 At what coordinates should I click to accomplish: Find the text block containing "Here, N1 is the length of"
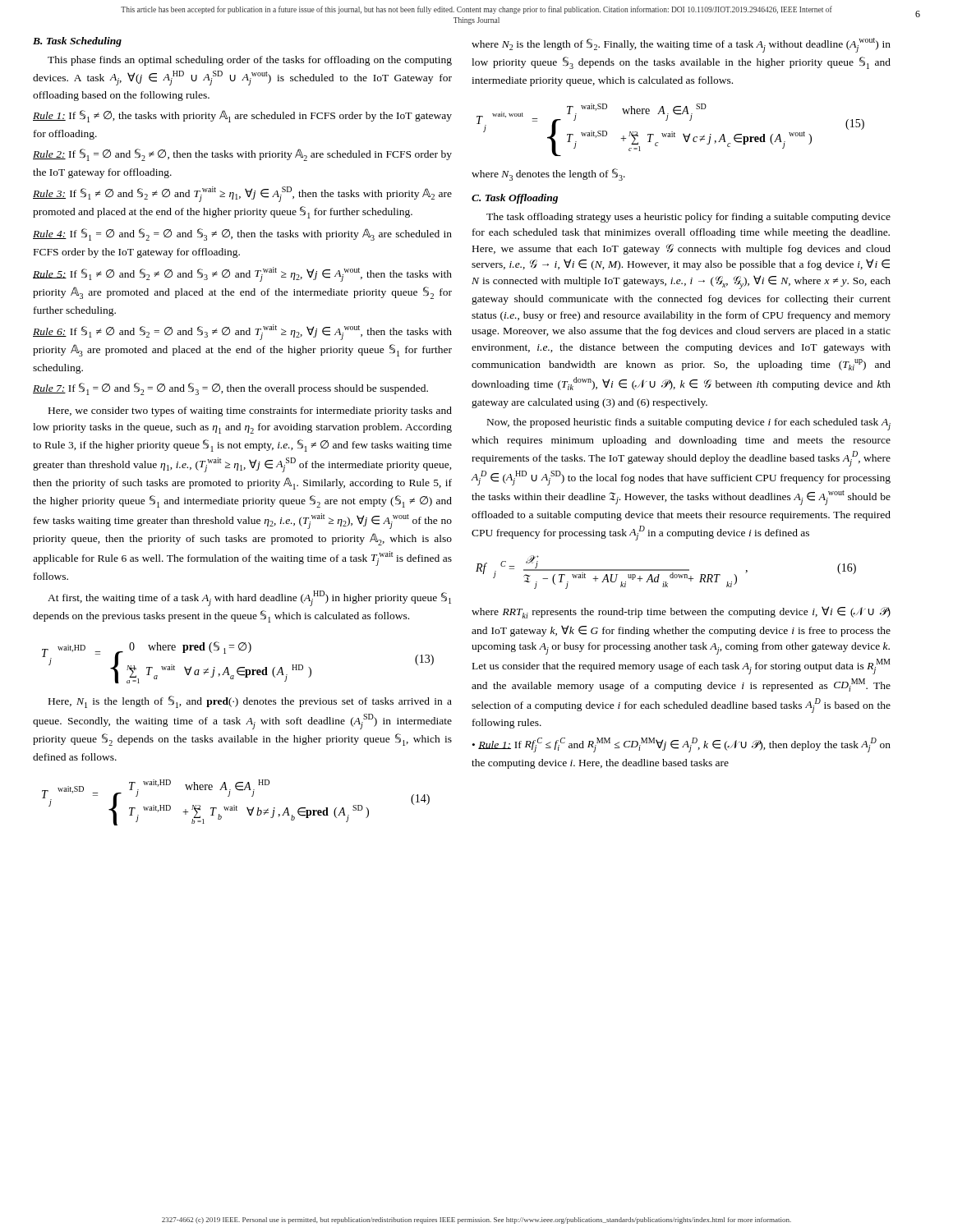pyautogui.click(x=242, y=729)
